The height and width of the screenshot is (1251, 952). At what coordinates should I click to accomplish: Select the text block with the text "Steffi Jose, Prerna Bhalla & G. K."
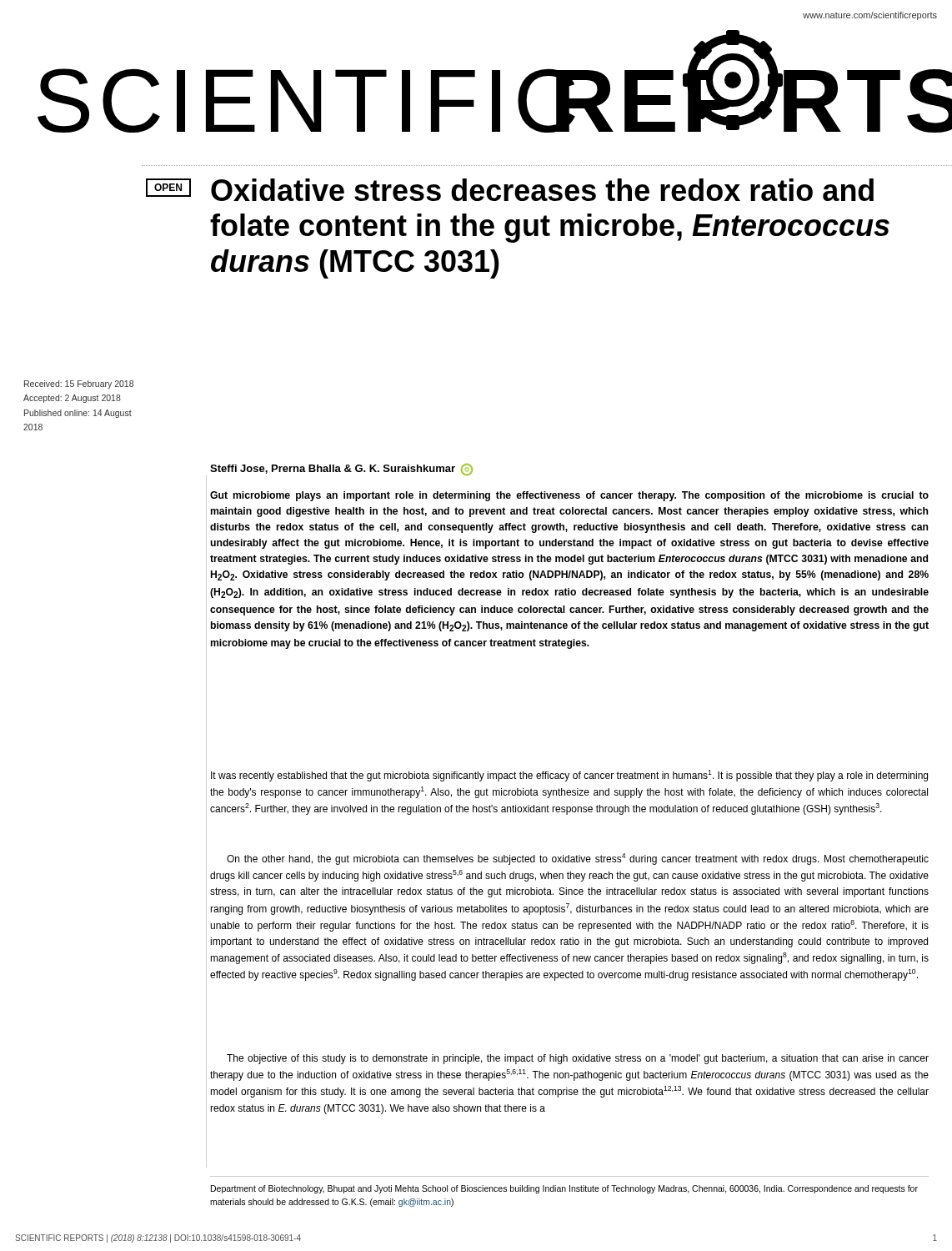tap(342, 469)
